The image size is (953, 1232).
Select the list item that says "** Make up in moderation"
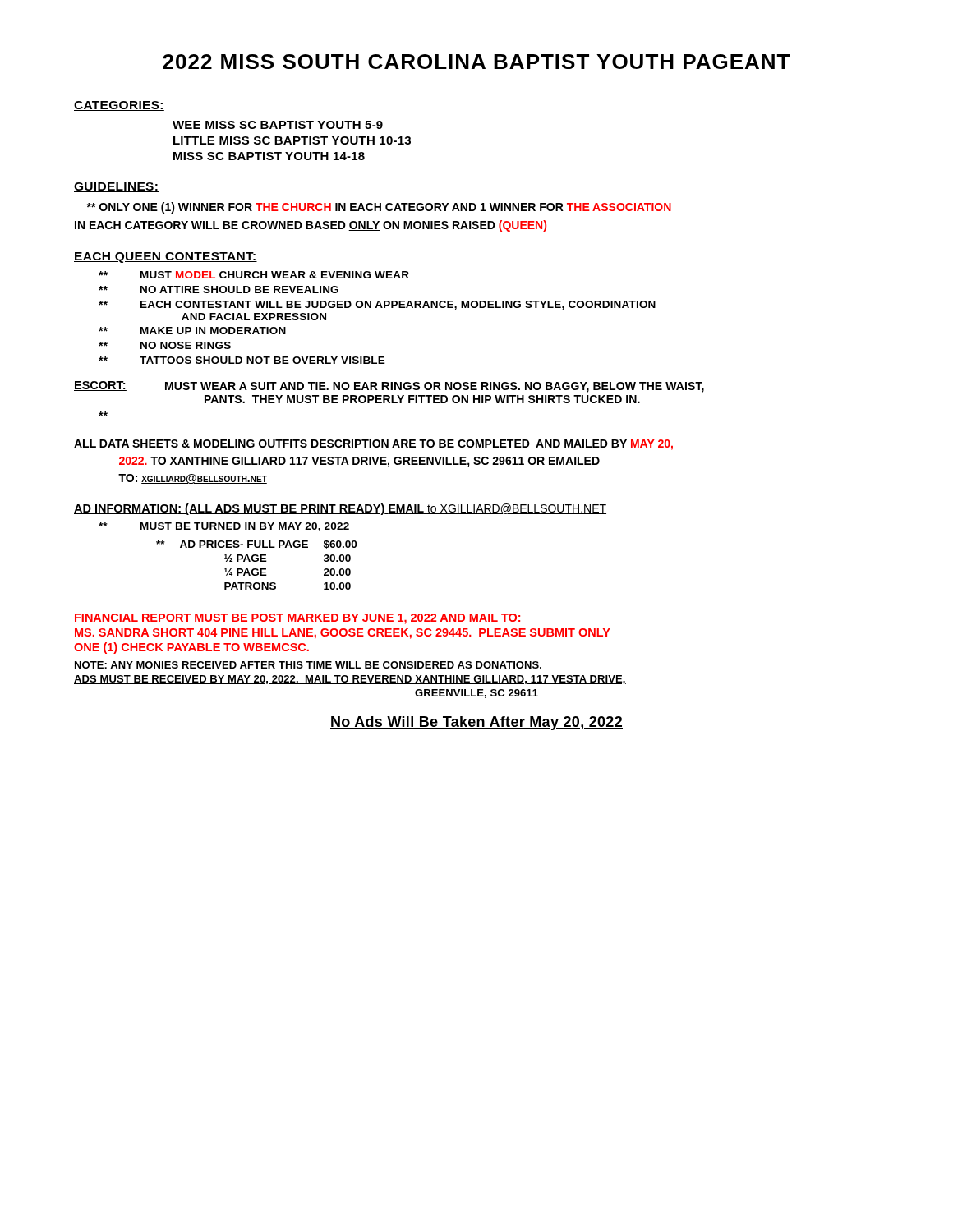click(192, 331)
